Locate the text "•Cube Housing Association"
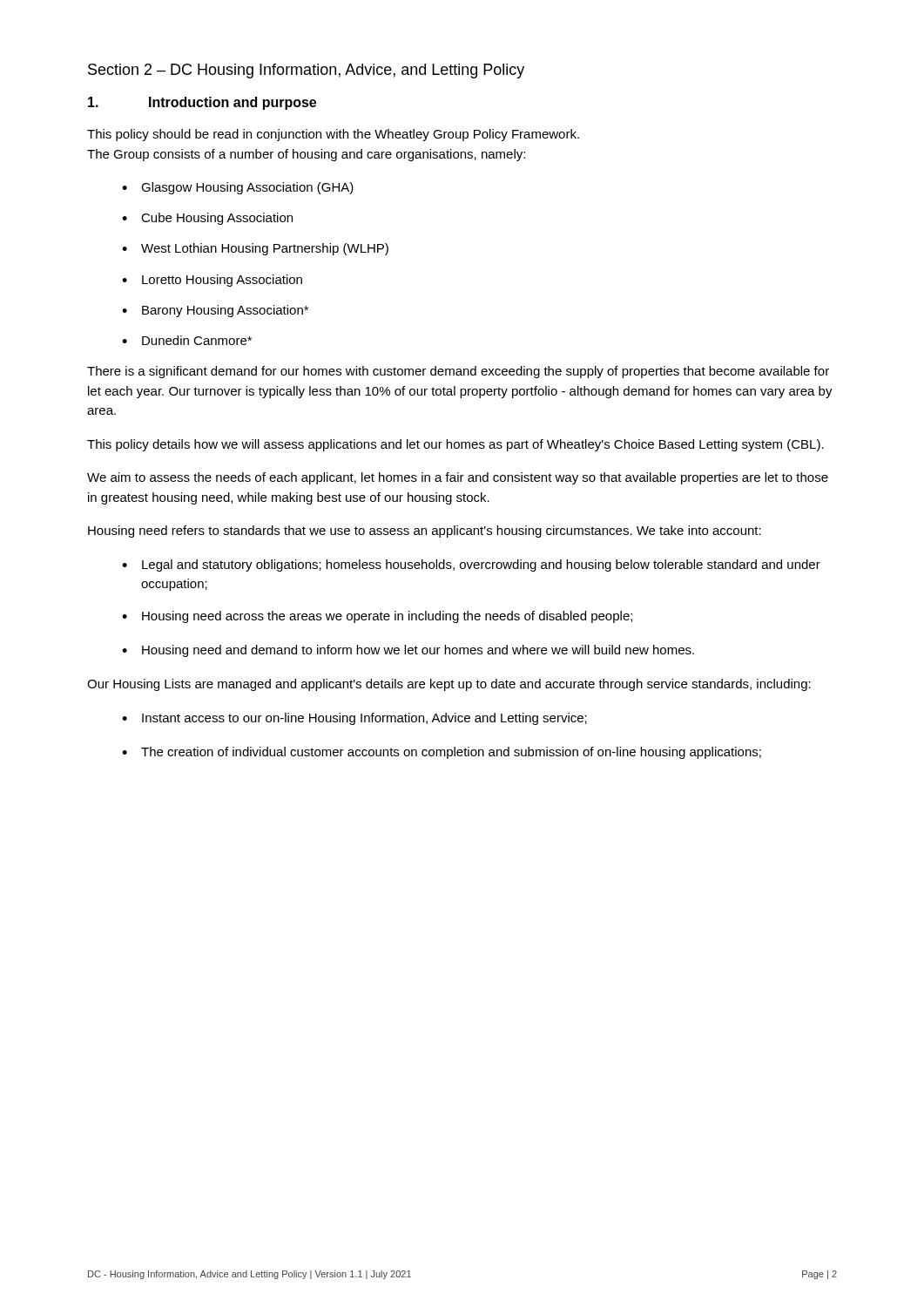The width and height of the screenshot is (924, 1307). (x=207, y=219)
